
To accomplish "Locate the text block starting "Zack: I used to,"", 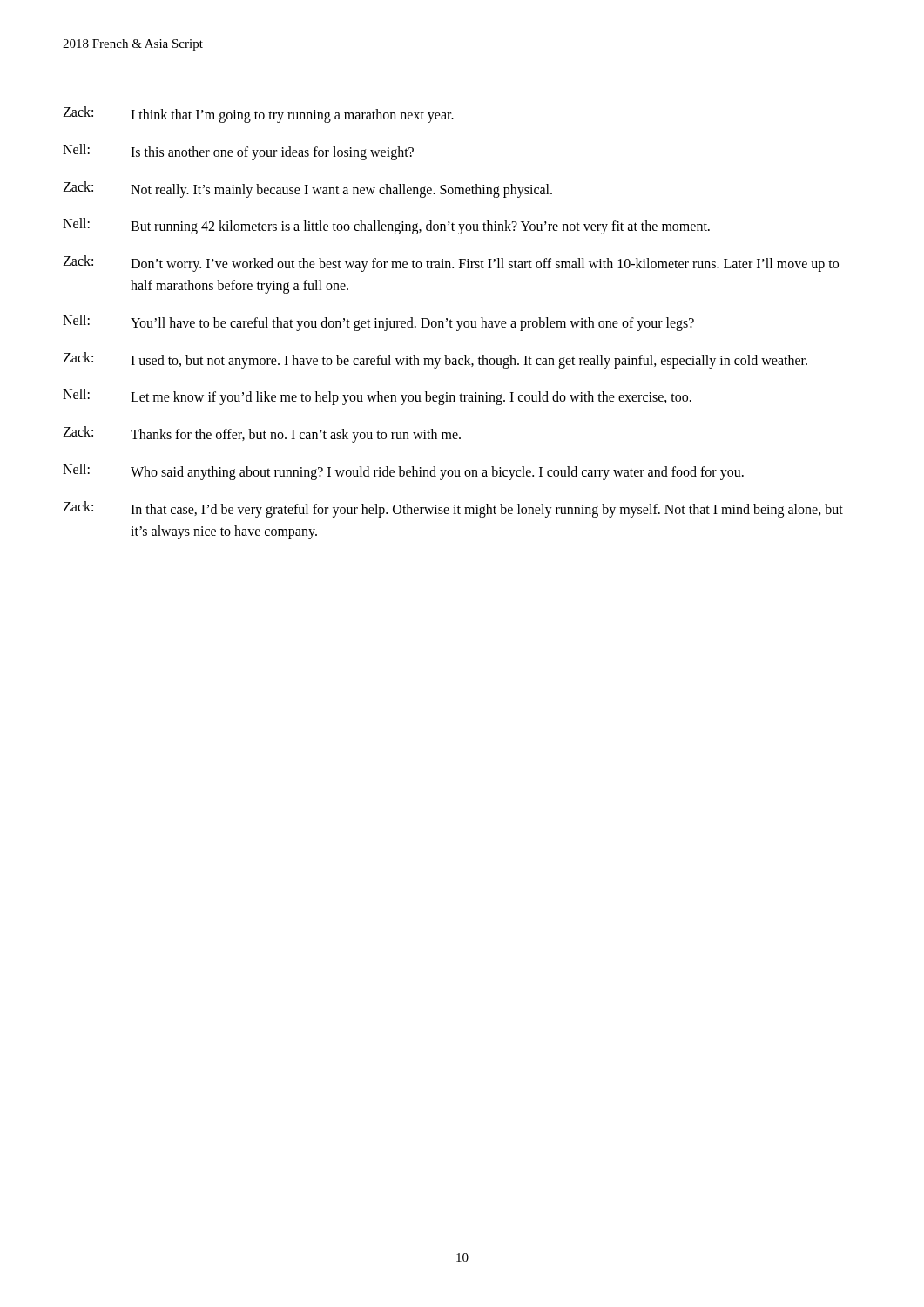I will pos(462,361).
